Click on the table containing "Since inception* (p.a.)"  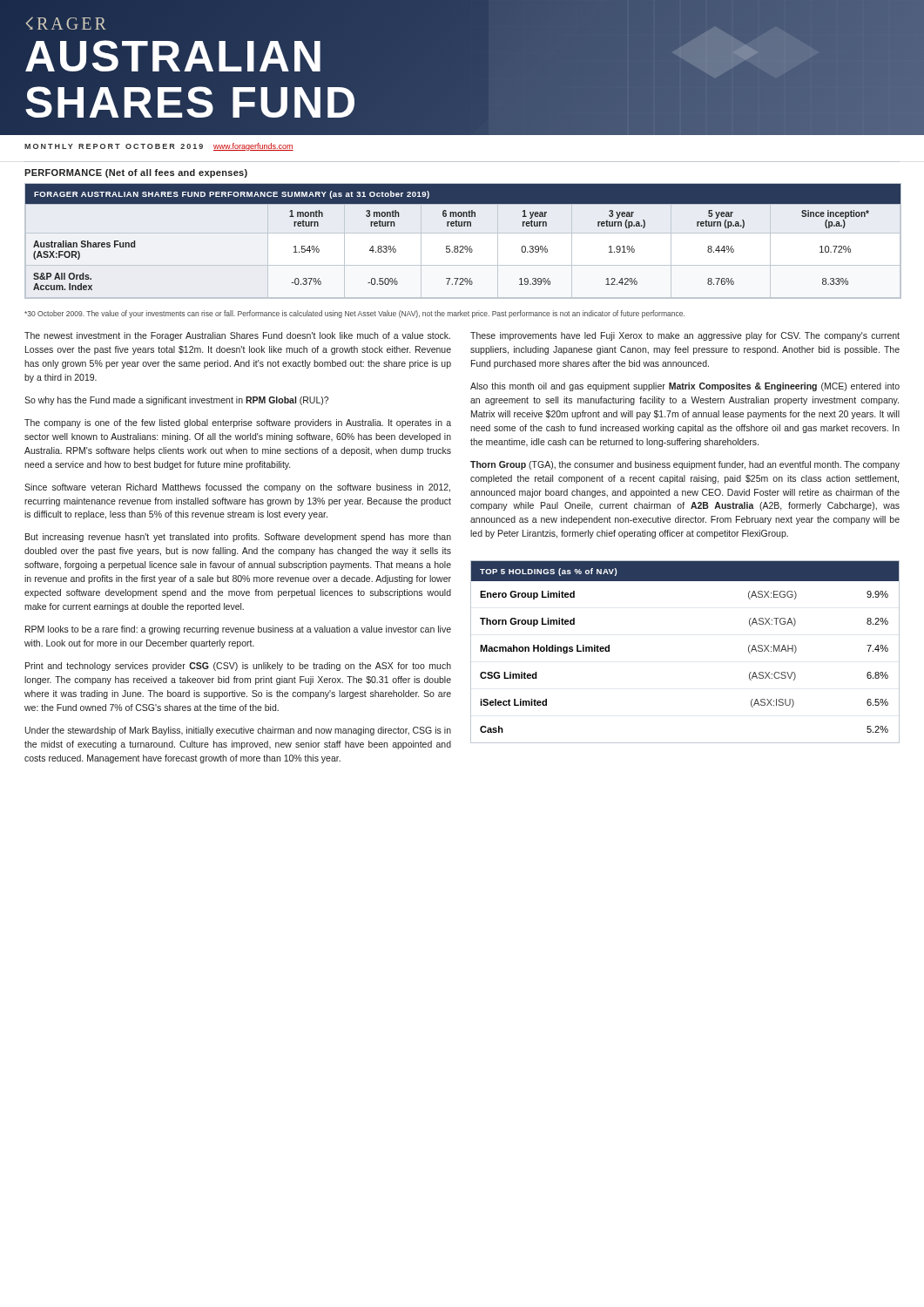pyautogui.click(x=463, y=241)
